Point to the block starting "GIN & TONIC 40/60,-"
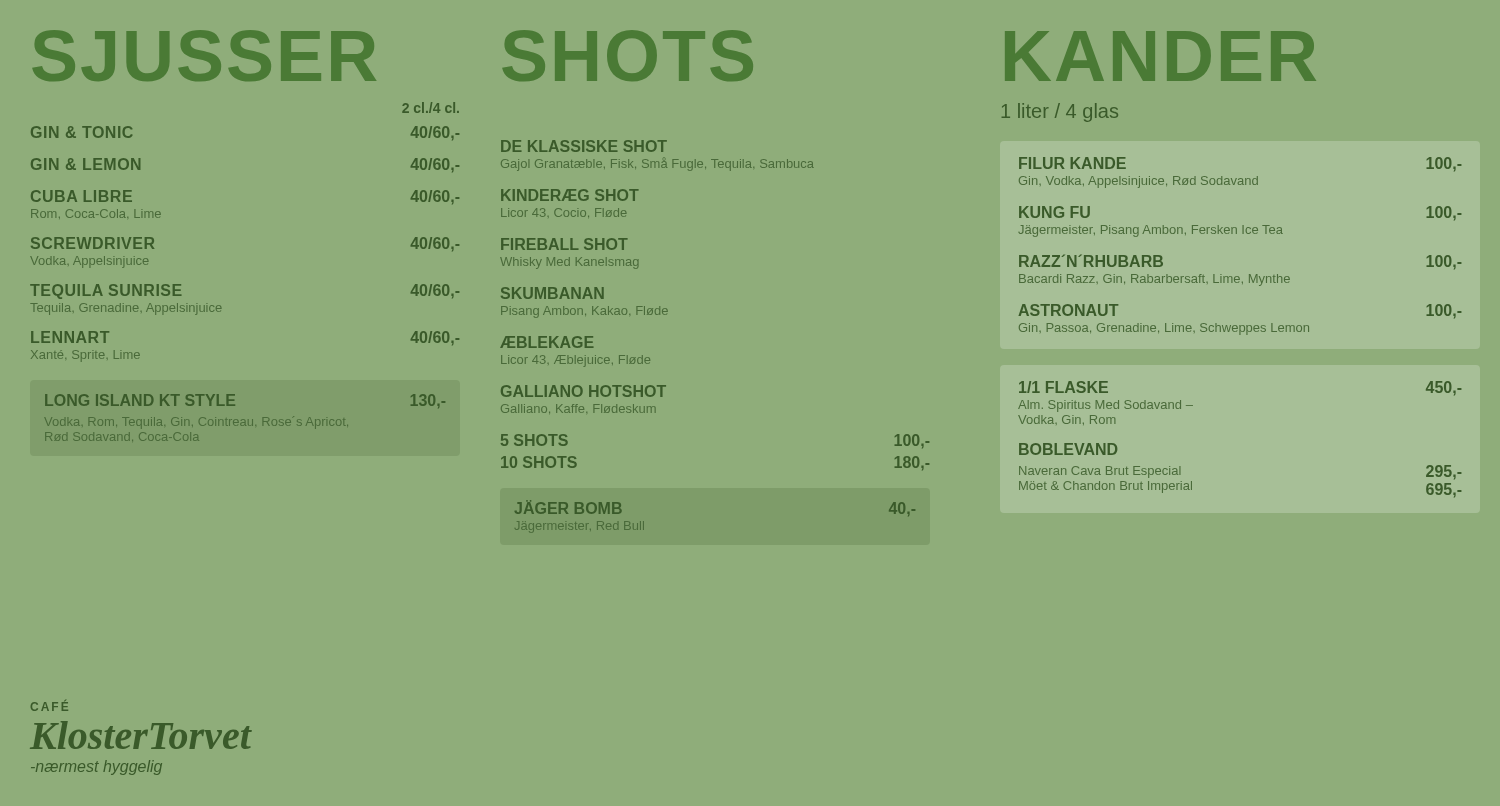Image resolution: width=1500 pixels, height=806 pixels. pos(86,132)
